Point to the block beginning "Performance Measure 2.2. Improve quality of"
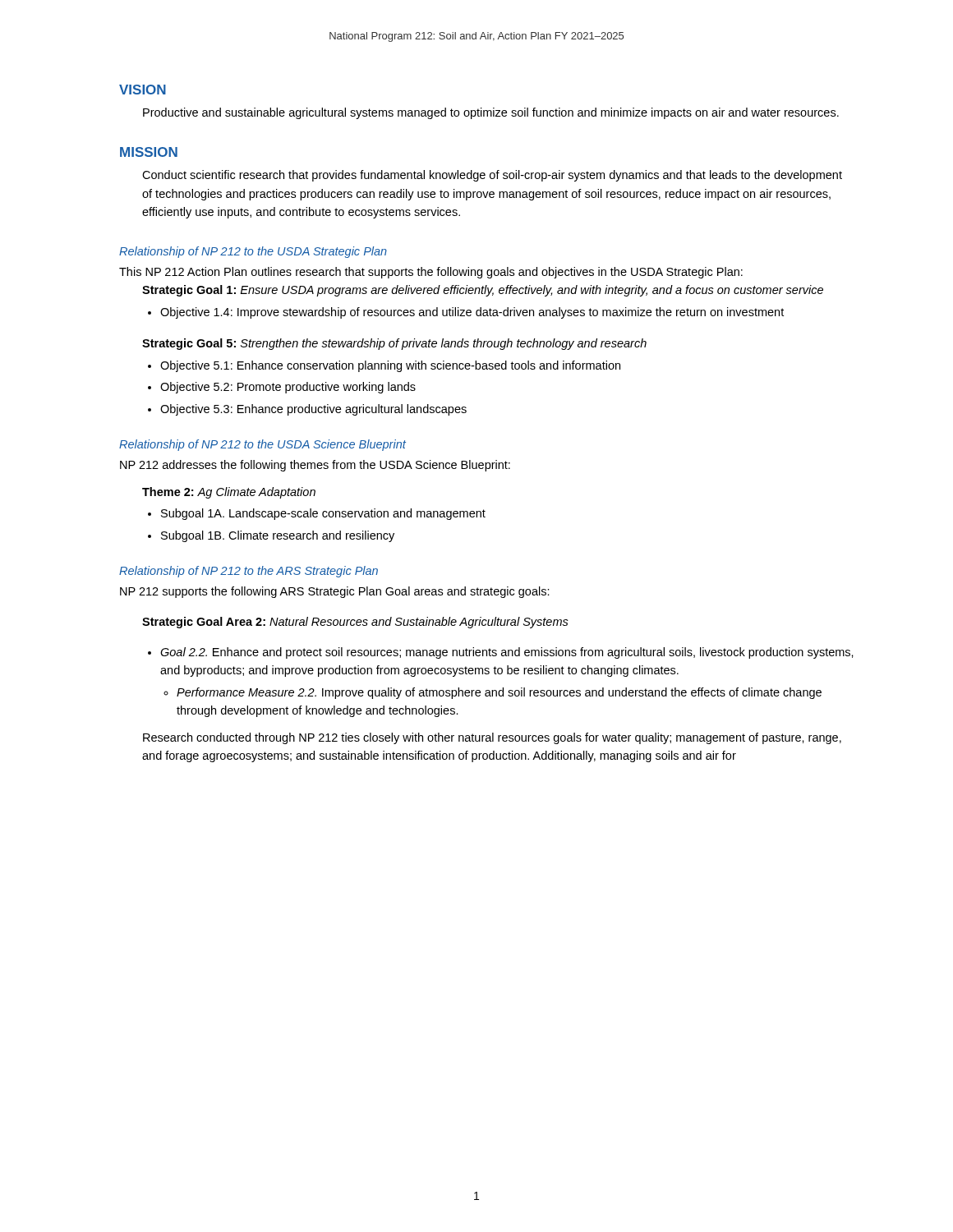This screenshot has height=1232, width=953. pyautogui.click(x=499, y=702)
